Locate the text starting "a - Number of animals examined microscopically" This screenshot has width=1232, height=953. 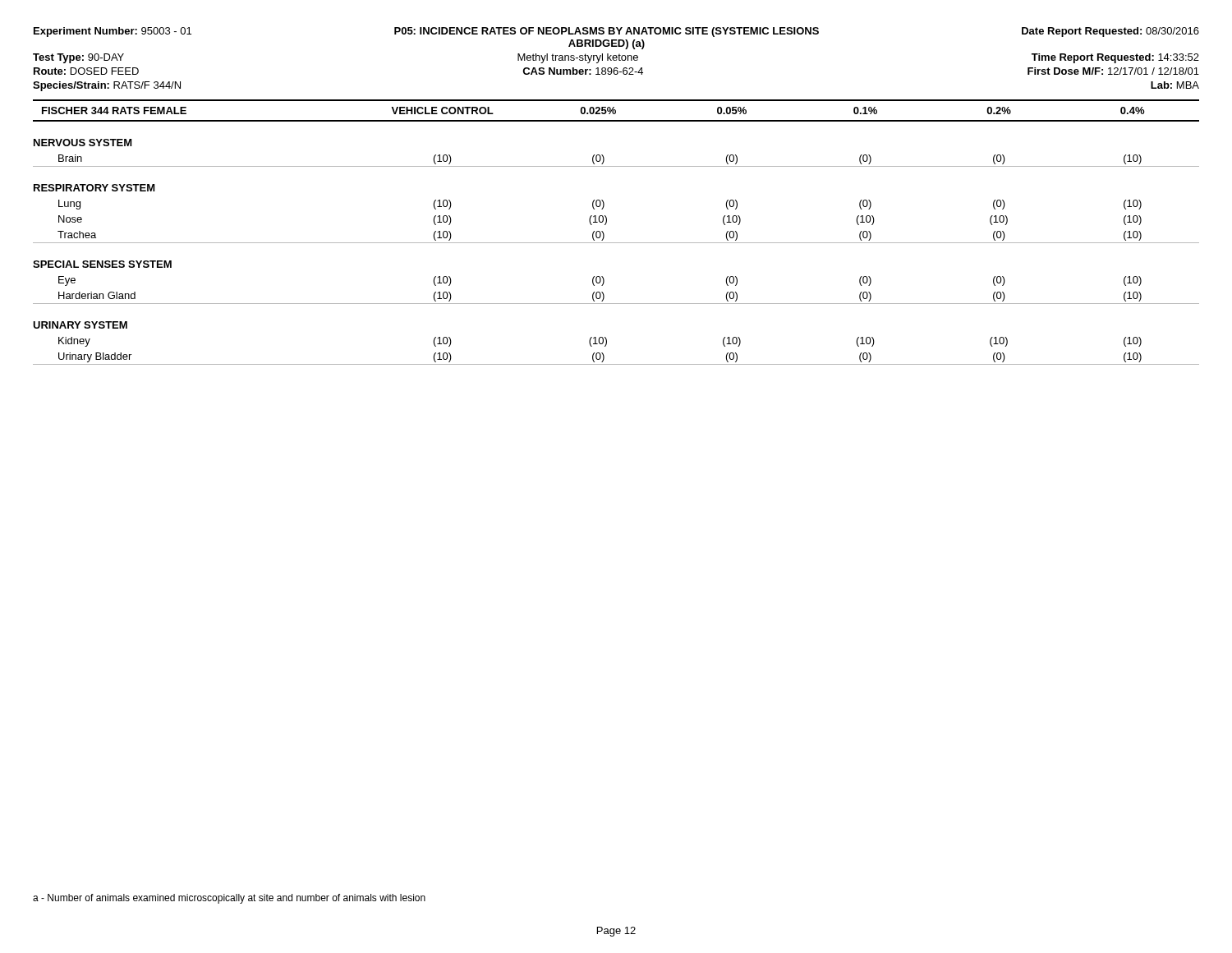tap(229, 898)
